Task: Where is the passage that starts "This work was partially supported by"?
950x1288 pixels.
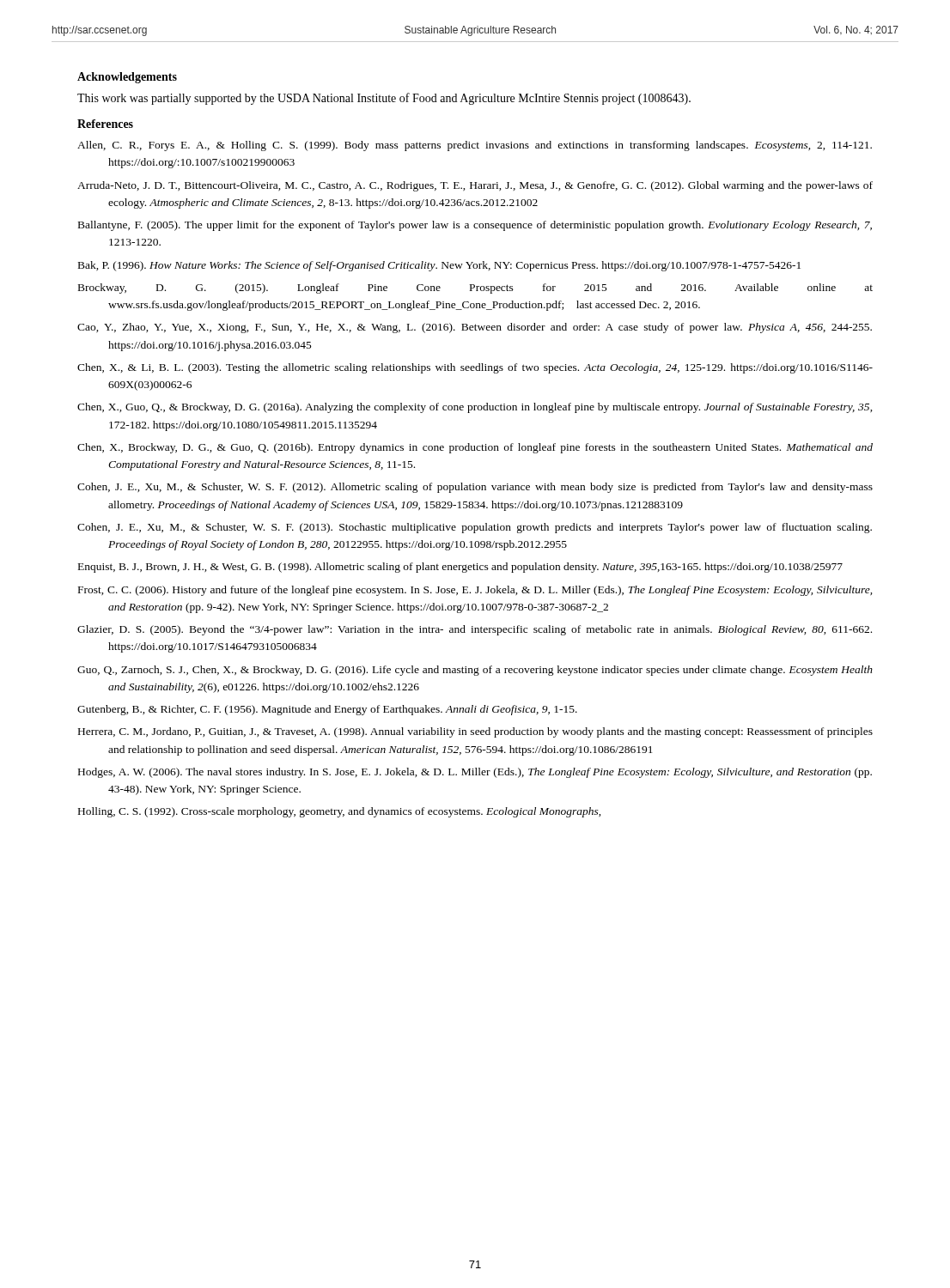Action: (384, 98)
